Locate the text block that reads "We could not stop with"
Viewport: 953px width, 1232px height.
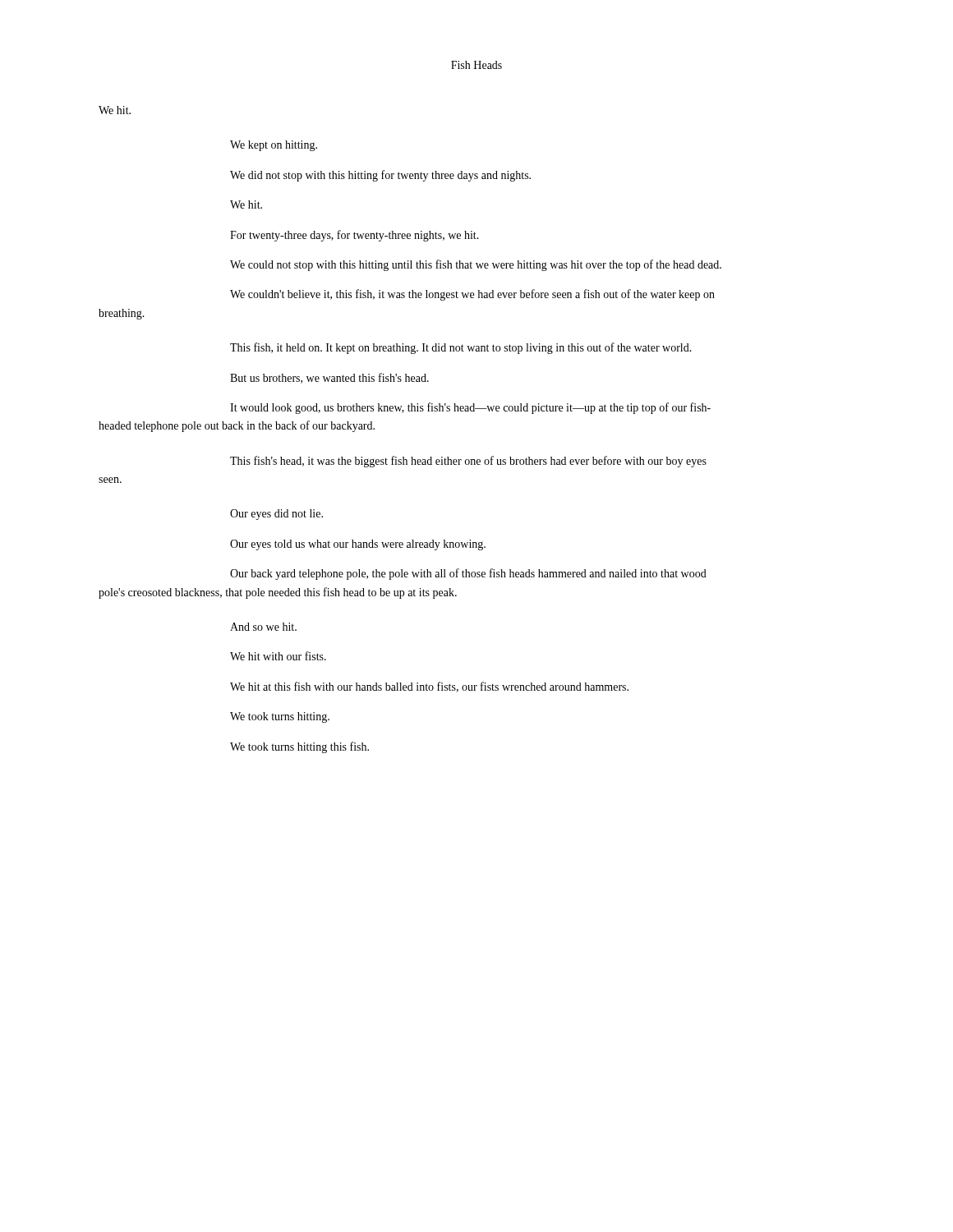tap(476, 265)
